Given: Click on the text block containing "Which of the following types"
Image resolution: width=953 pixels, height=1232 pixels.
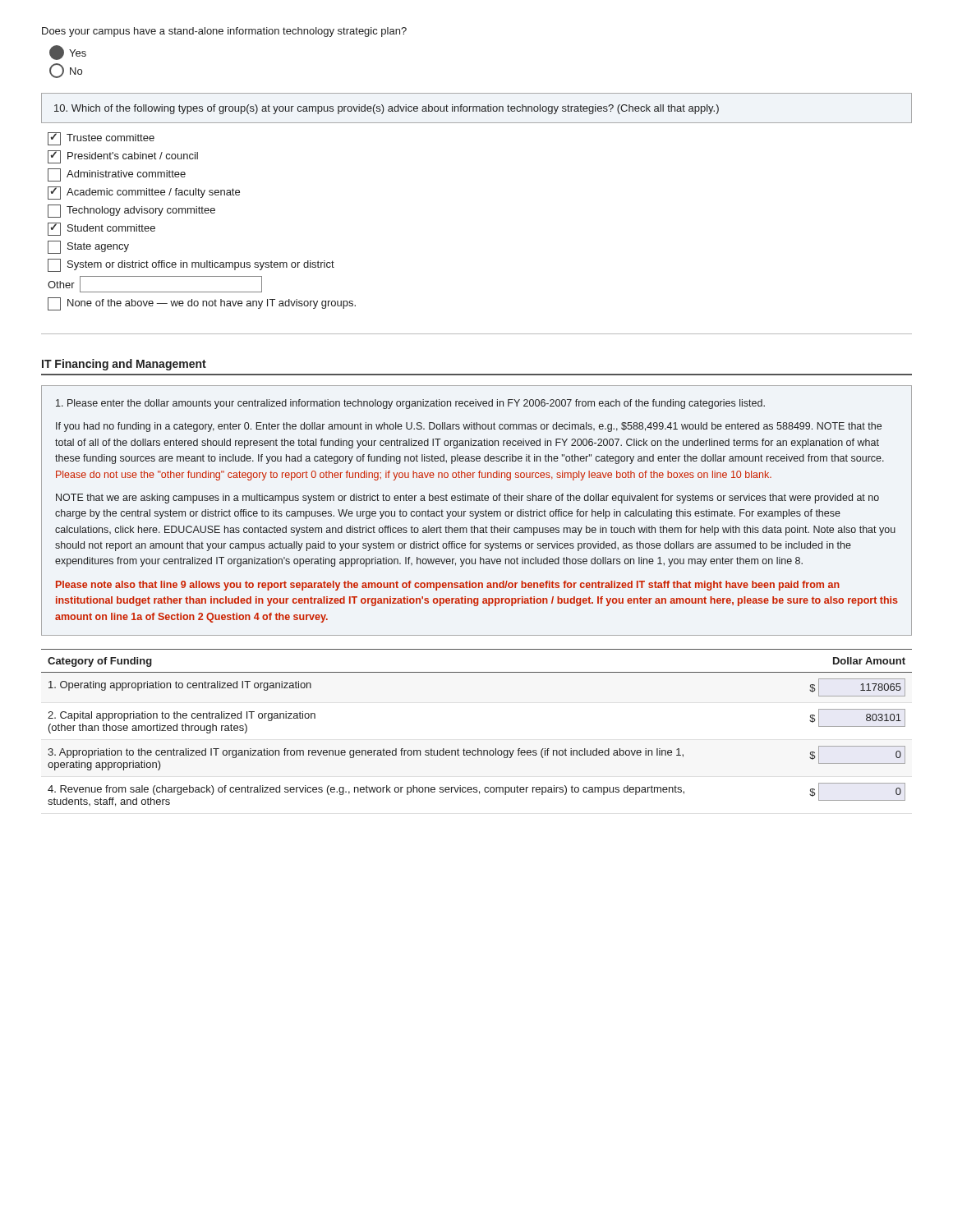Looking at the screenshot, I should click(x=386, y=108).
